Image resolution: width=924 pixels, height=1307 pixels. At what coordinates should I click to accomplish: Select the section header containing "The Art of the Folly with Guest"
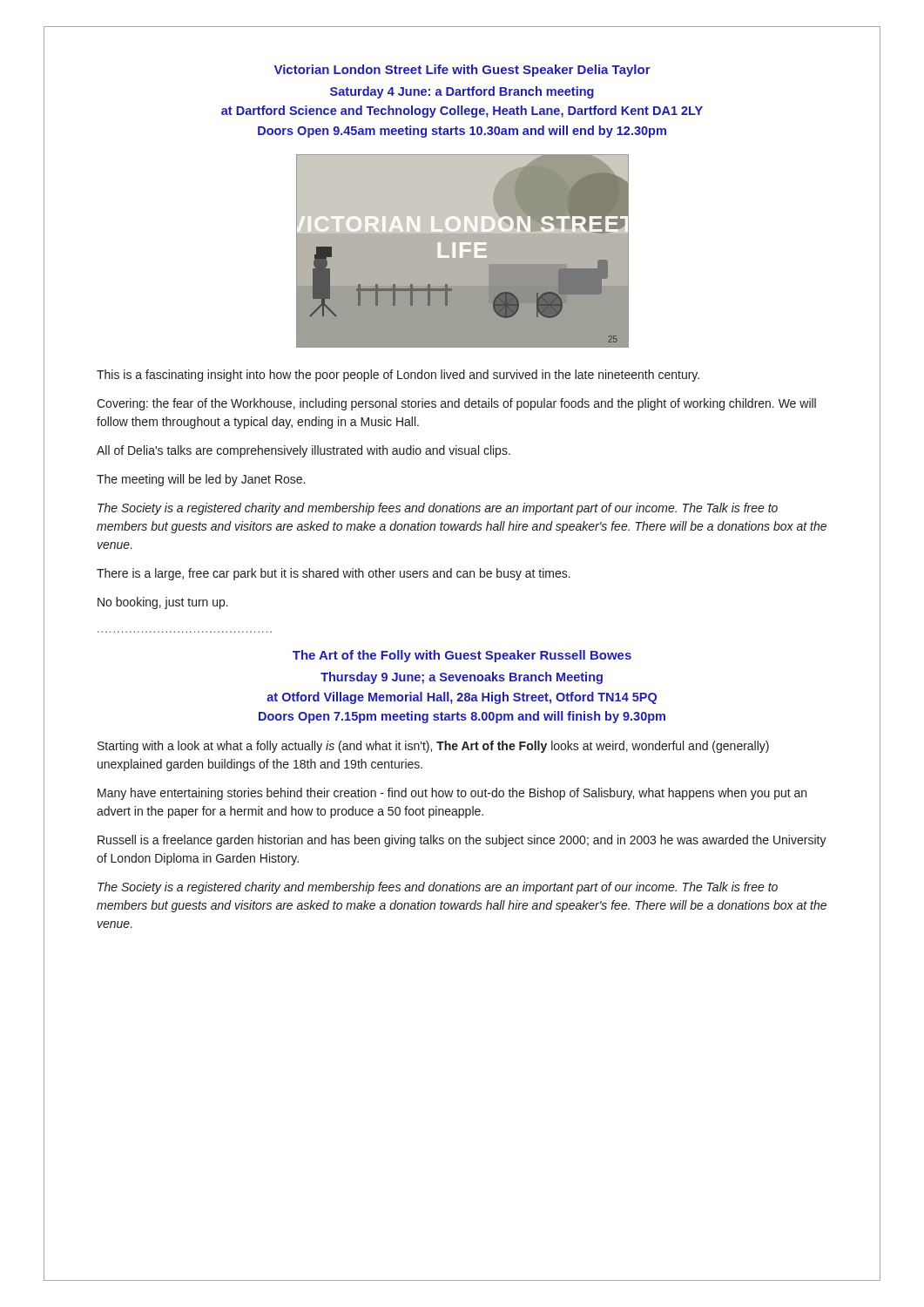[x=462, y=655]
